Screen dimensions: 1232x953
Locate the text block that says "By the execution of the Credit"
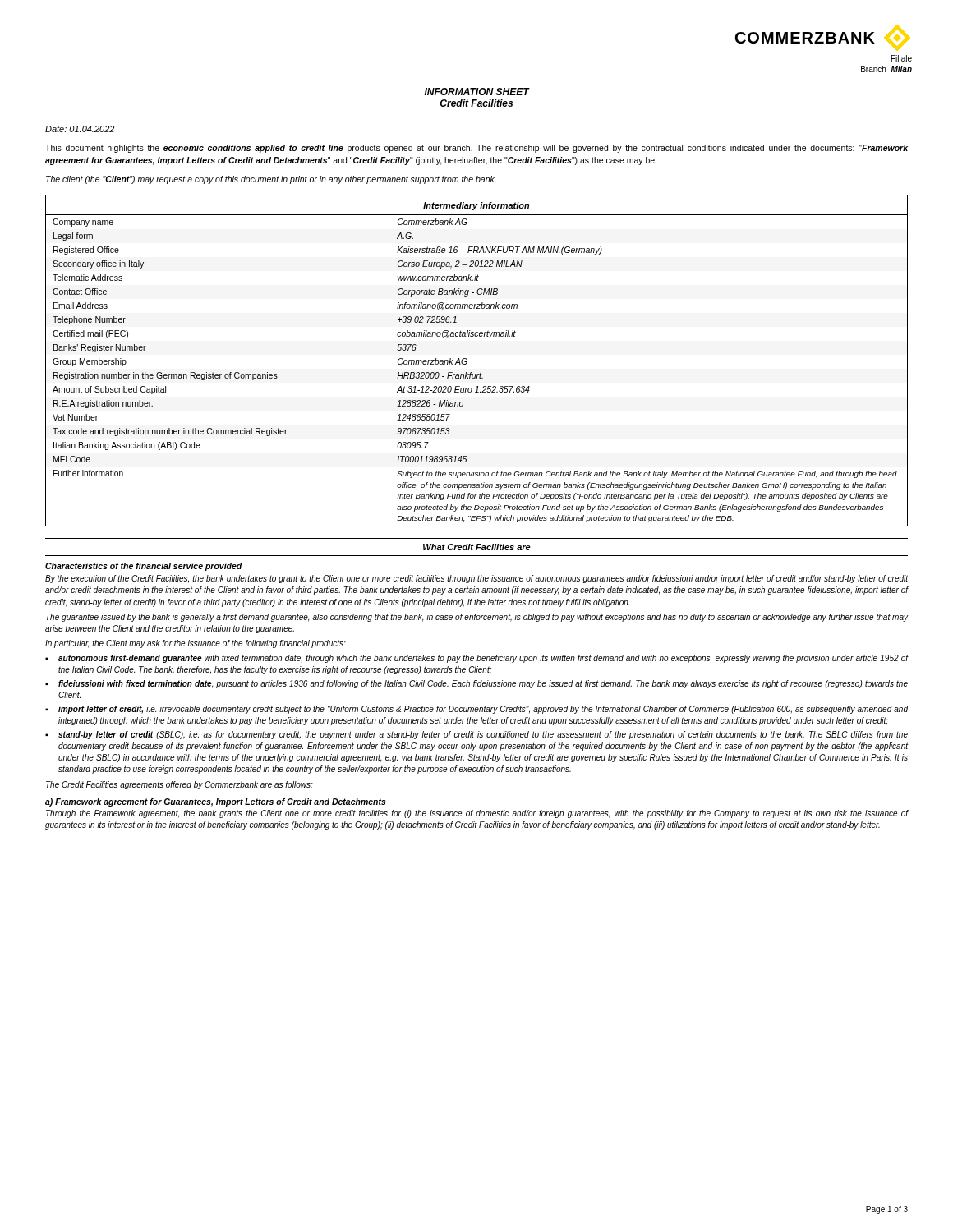click(x=476, y=590)
